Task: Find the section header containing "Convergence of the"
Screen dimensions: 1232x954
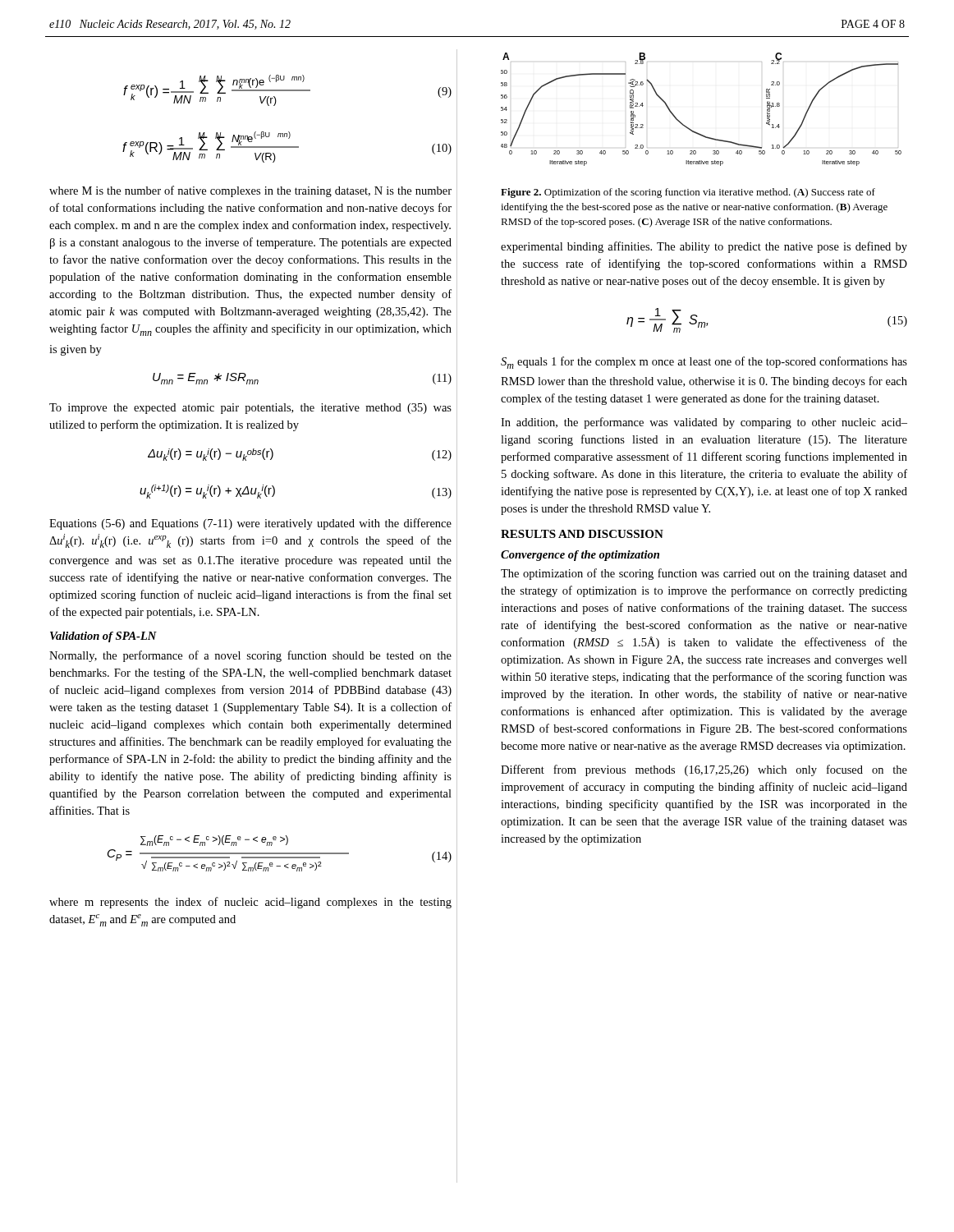Action: click(580, 555)
